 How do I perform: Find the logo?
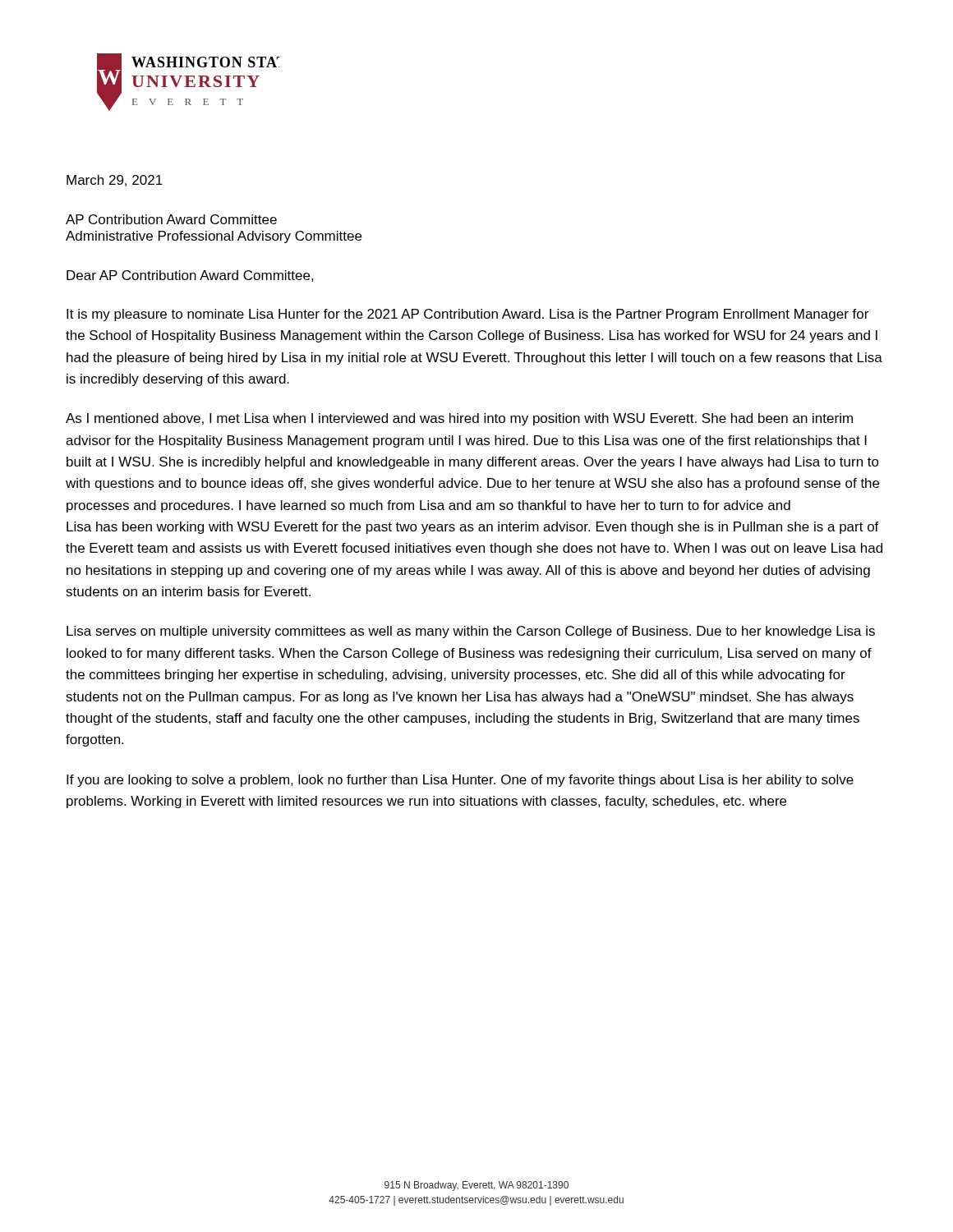[x=476, y=86]
